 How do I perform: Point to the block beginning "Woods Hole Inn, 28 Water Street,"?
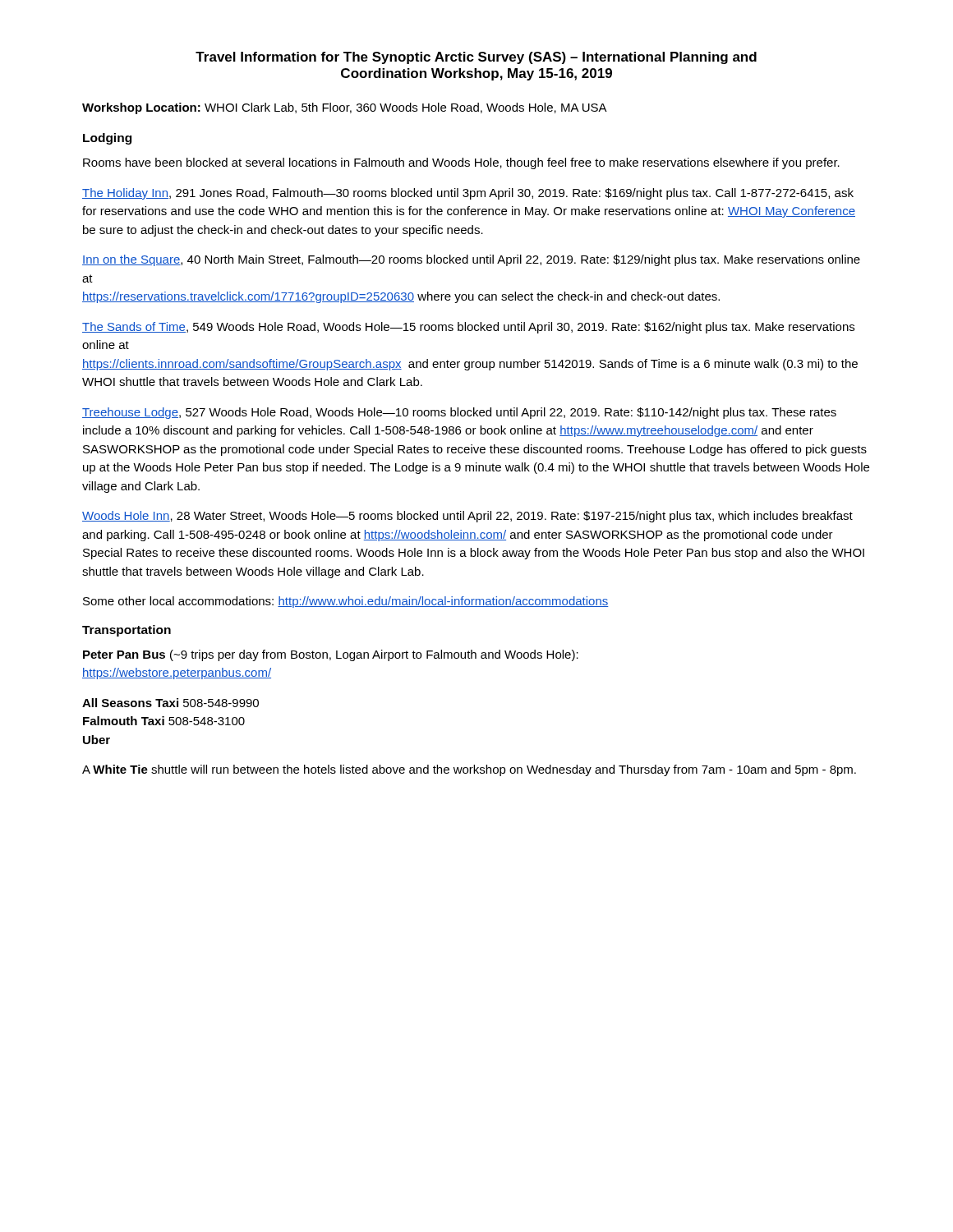[x=474, y=543]
